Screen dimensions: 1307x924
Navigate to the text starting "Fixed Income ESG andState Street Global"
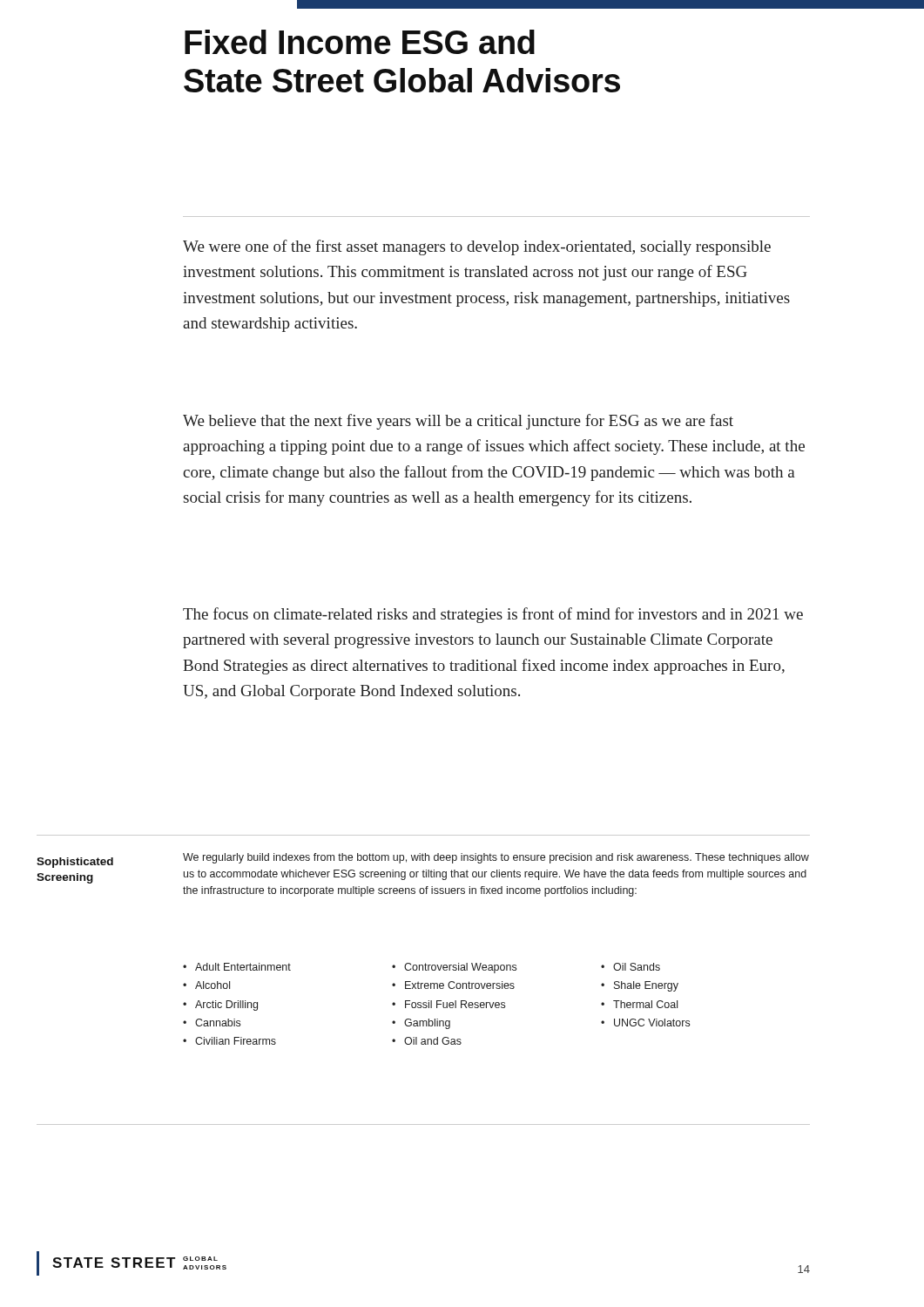[x=496, y=62]
